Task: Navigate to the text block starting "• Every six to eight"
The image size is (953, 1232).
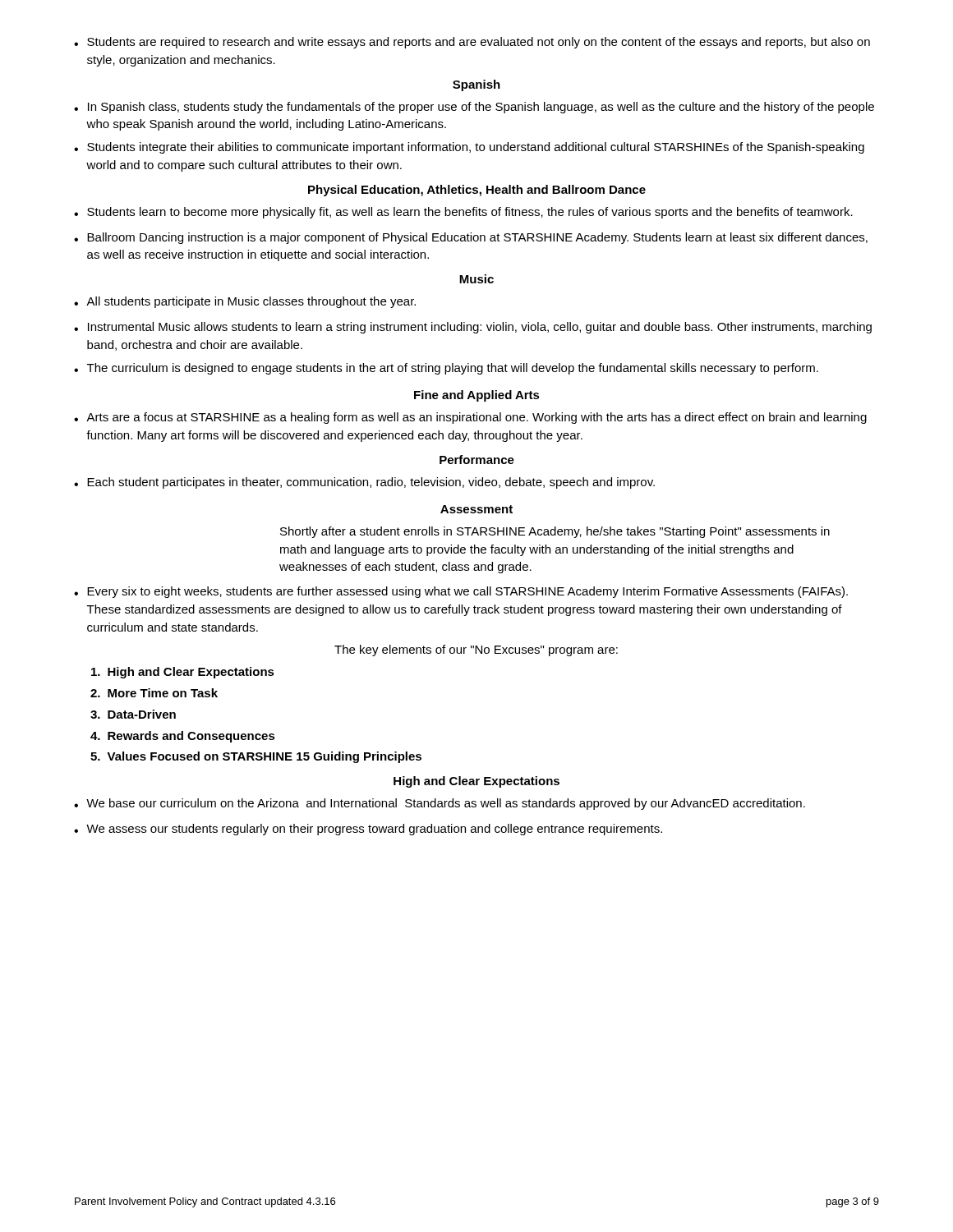Action: (476, 609)
